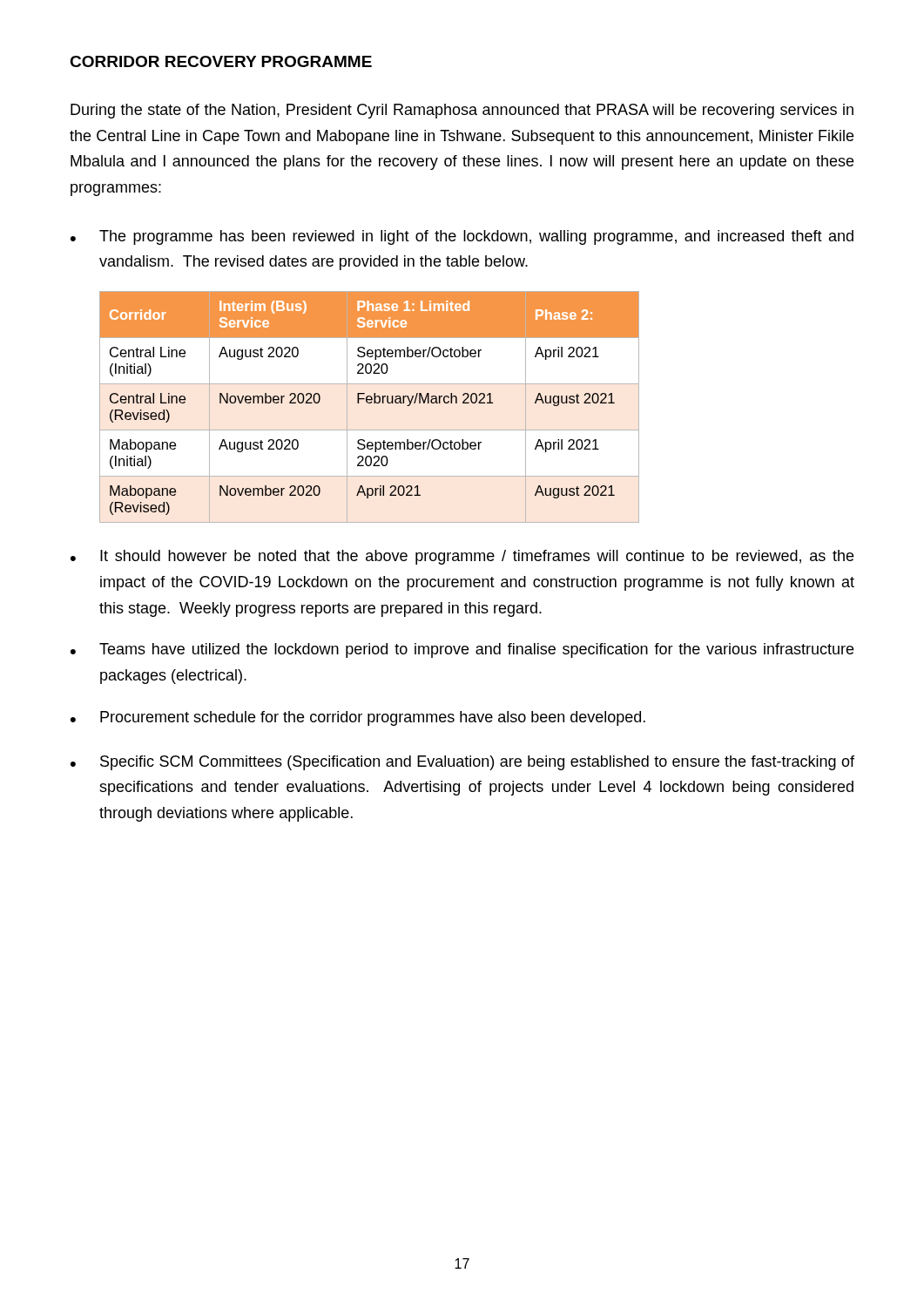This screenshot has height=1307, width=924.
Task: Locate the region starting "• It should however be"
Action: 462,583
